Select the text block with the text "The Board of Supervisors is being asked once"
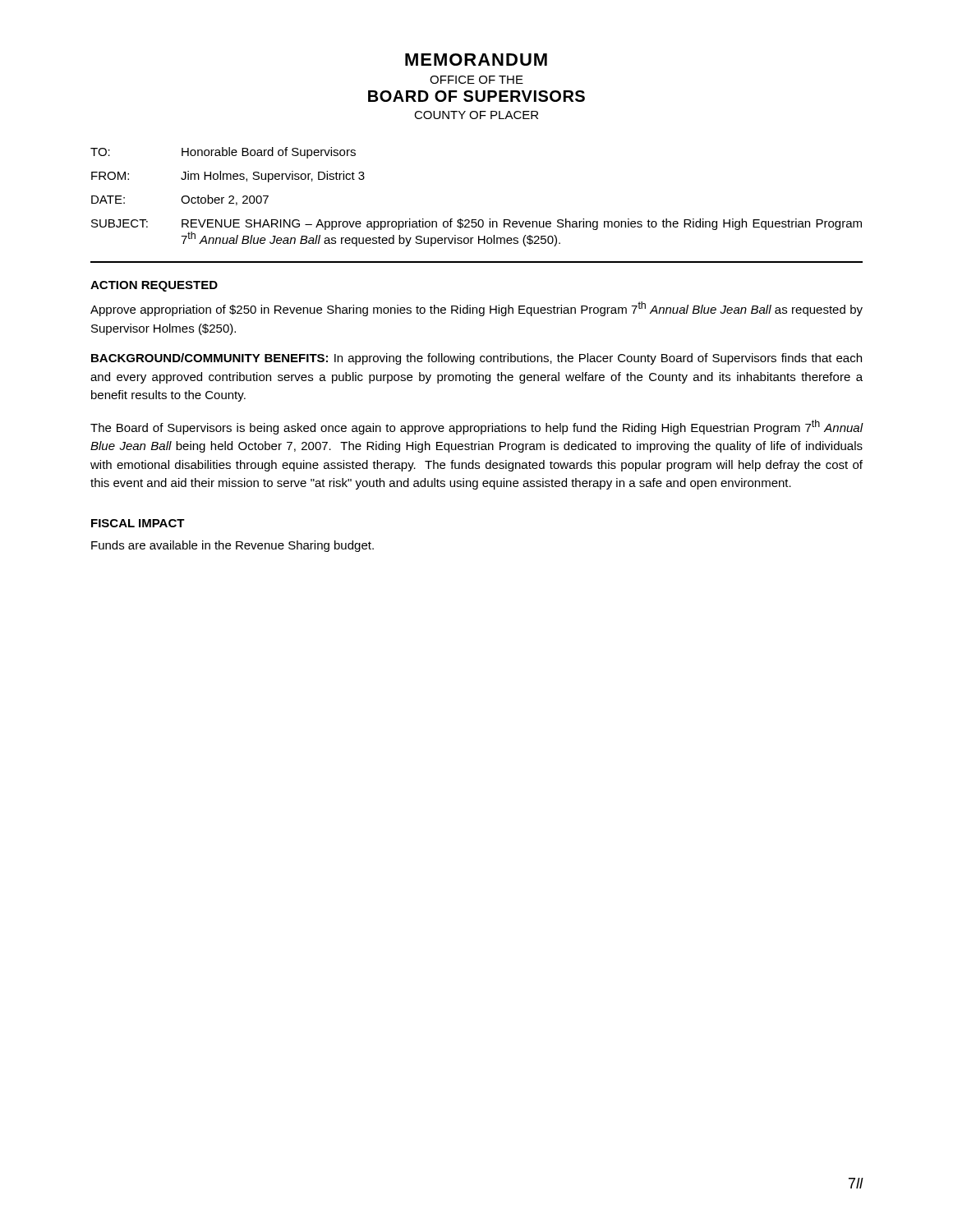 point(476,454)
